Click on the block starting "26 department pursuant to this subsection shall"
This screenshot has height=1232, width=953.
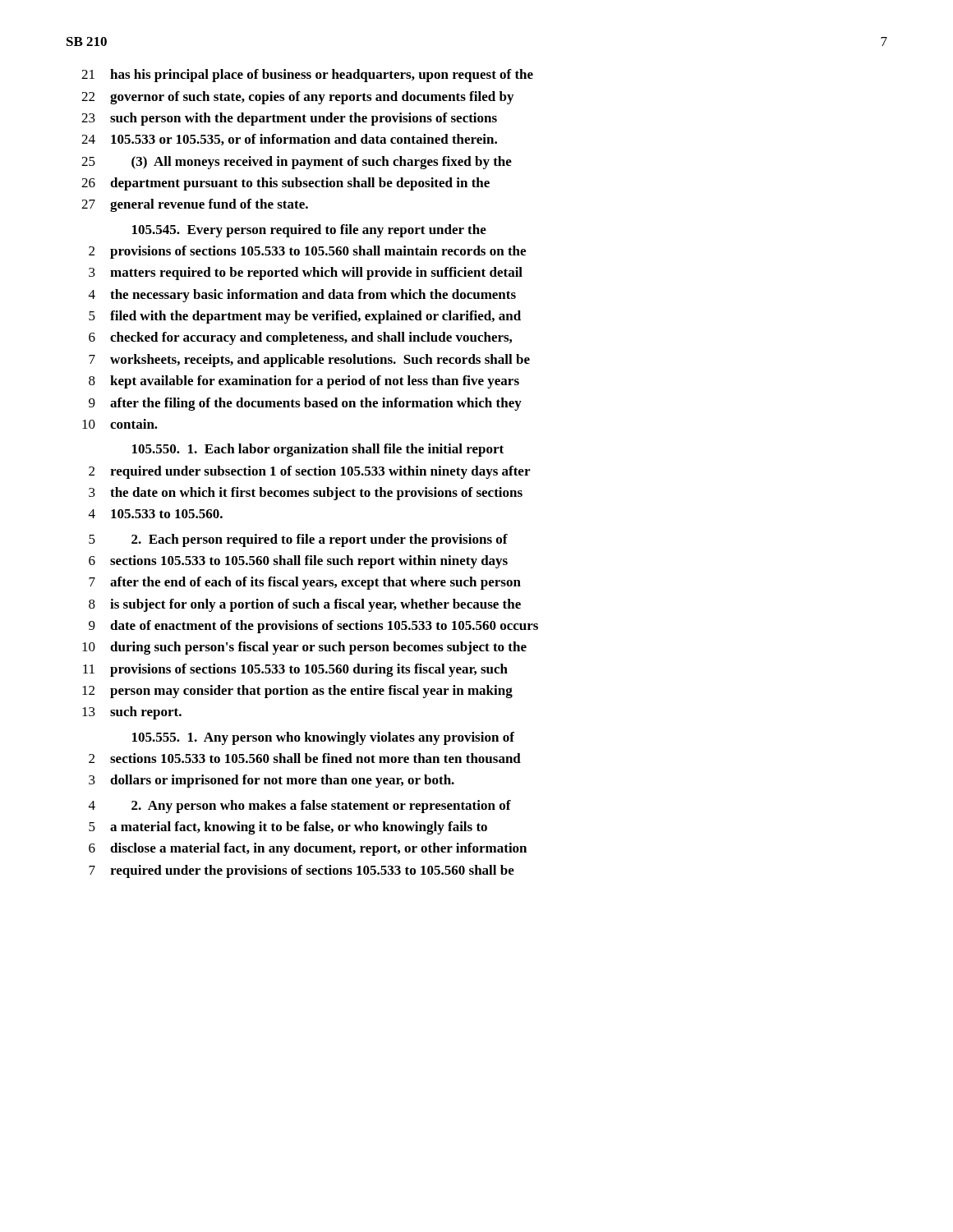[x=476, y=183]
